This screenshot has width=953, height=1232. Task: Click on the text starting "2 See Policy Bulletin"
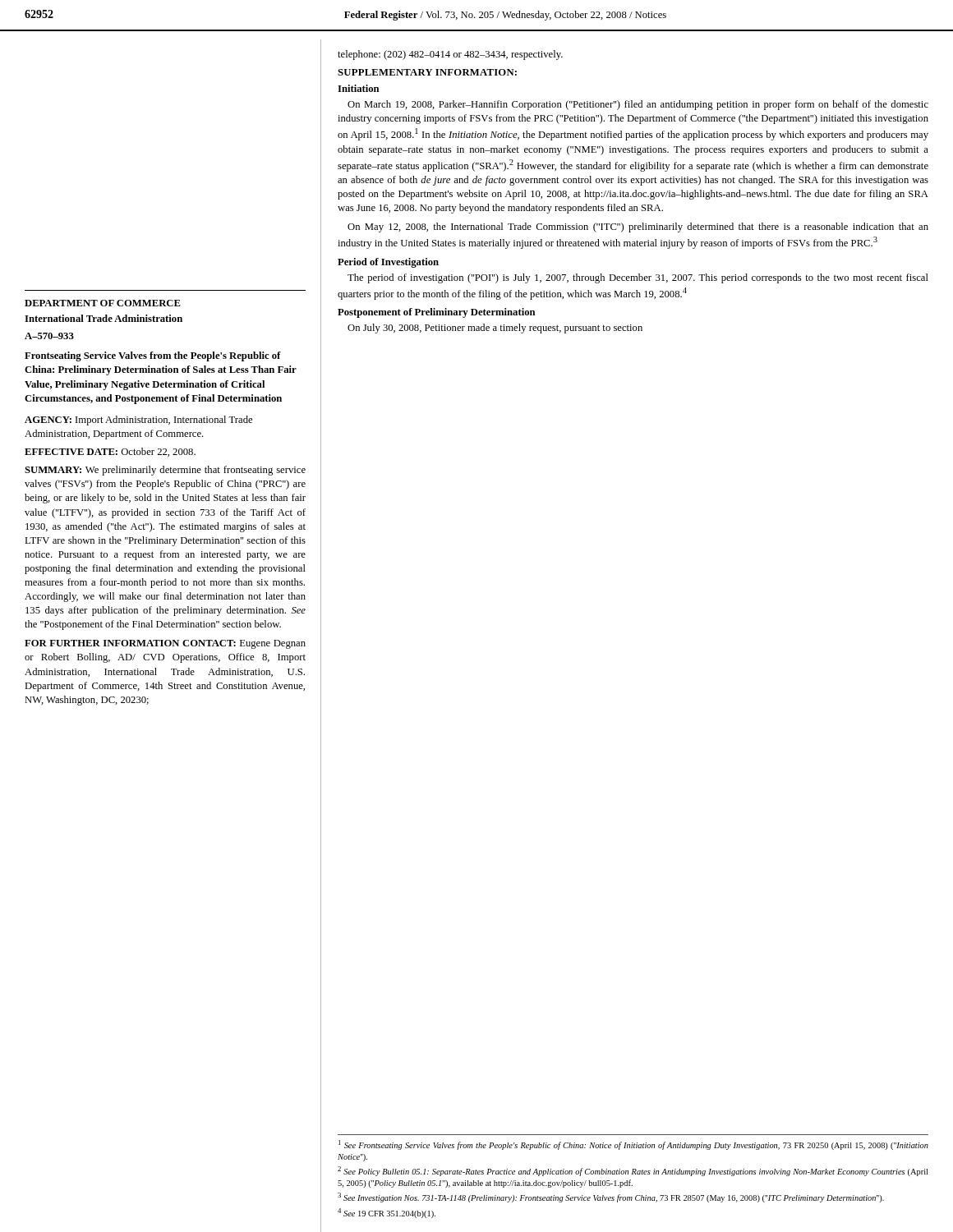633,1176
